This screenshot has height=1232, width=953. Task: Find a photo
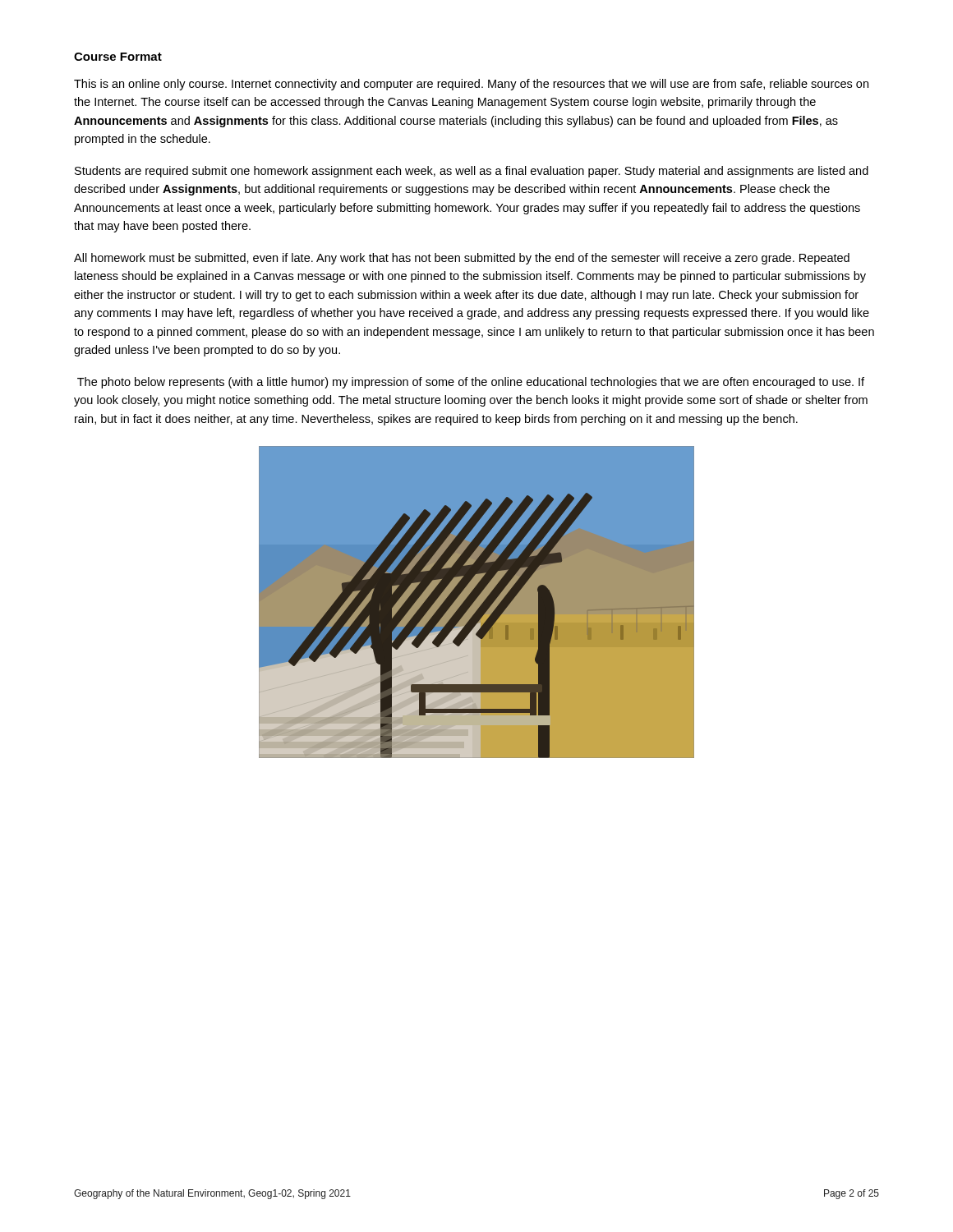coord(476,602)
